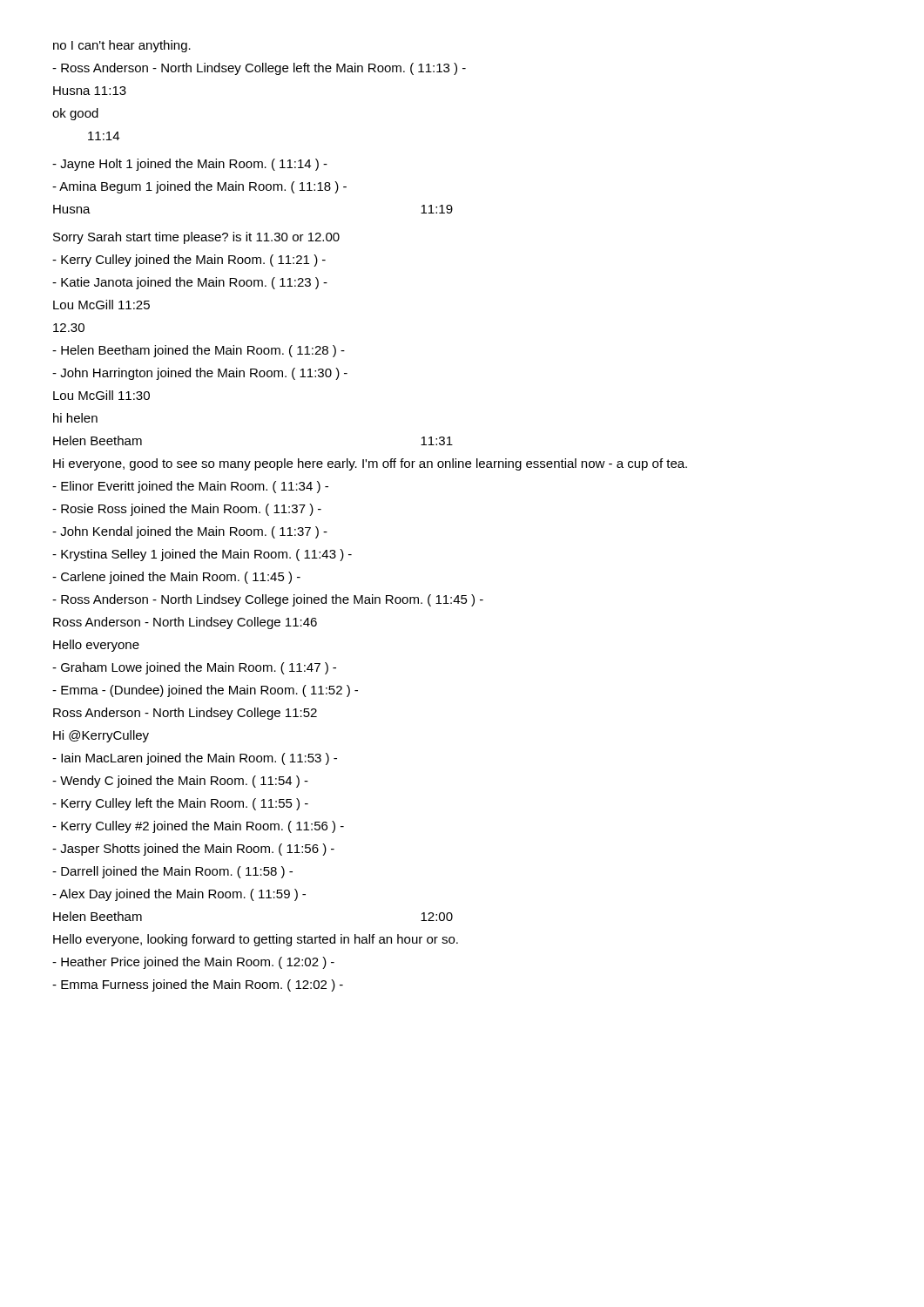Select the passage starting "Rosie Ross joined the Main"
924x1307 pixels.
coord(187,508)
